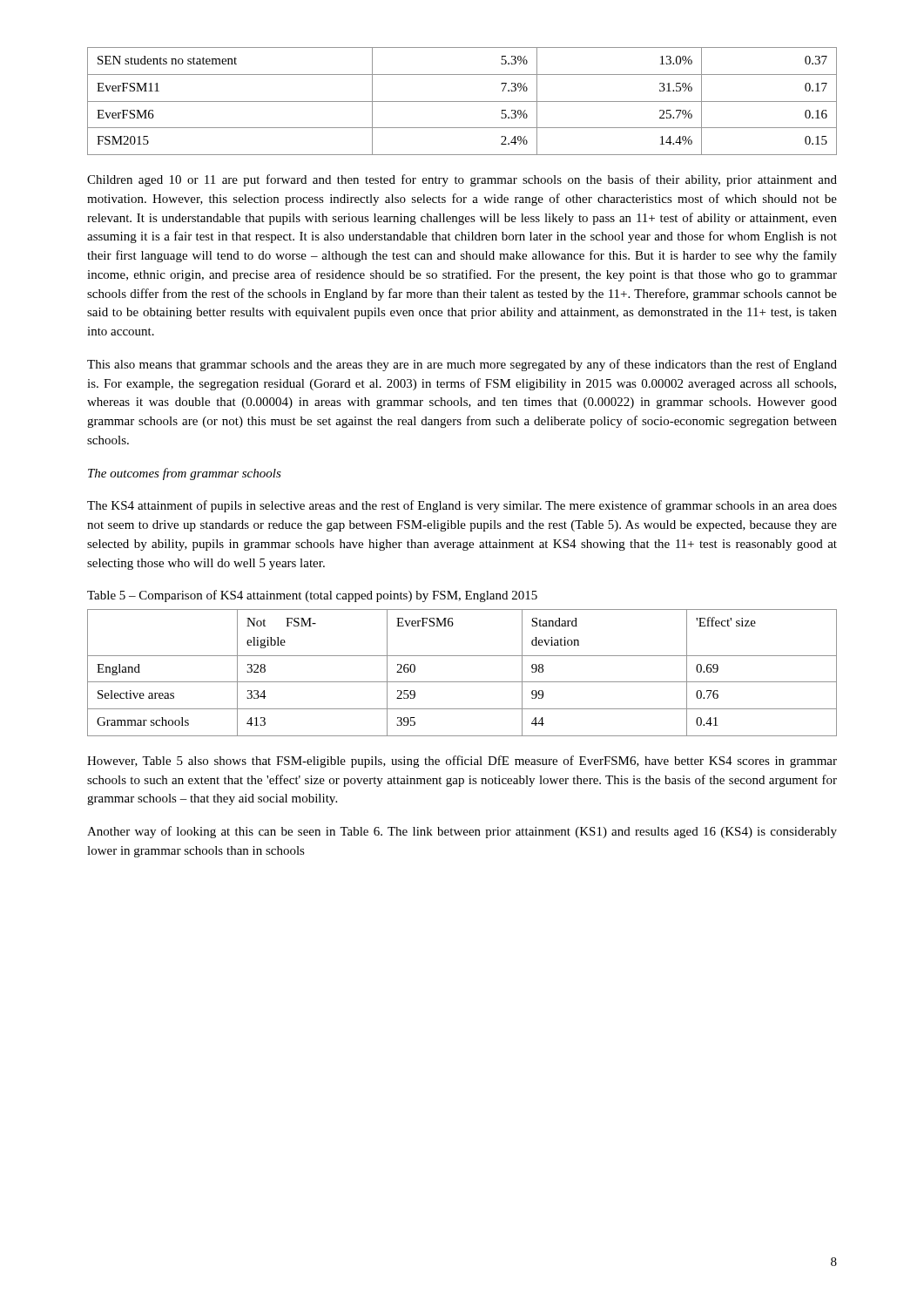924x1307 pixels.
Task: Find the caption containing "Table 5 – Comparison"
Action: coord(462,596)
